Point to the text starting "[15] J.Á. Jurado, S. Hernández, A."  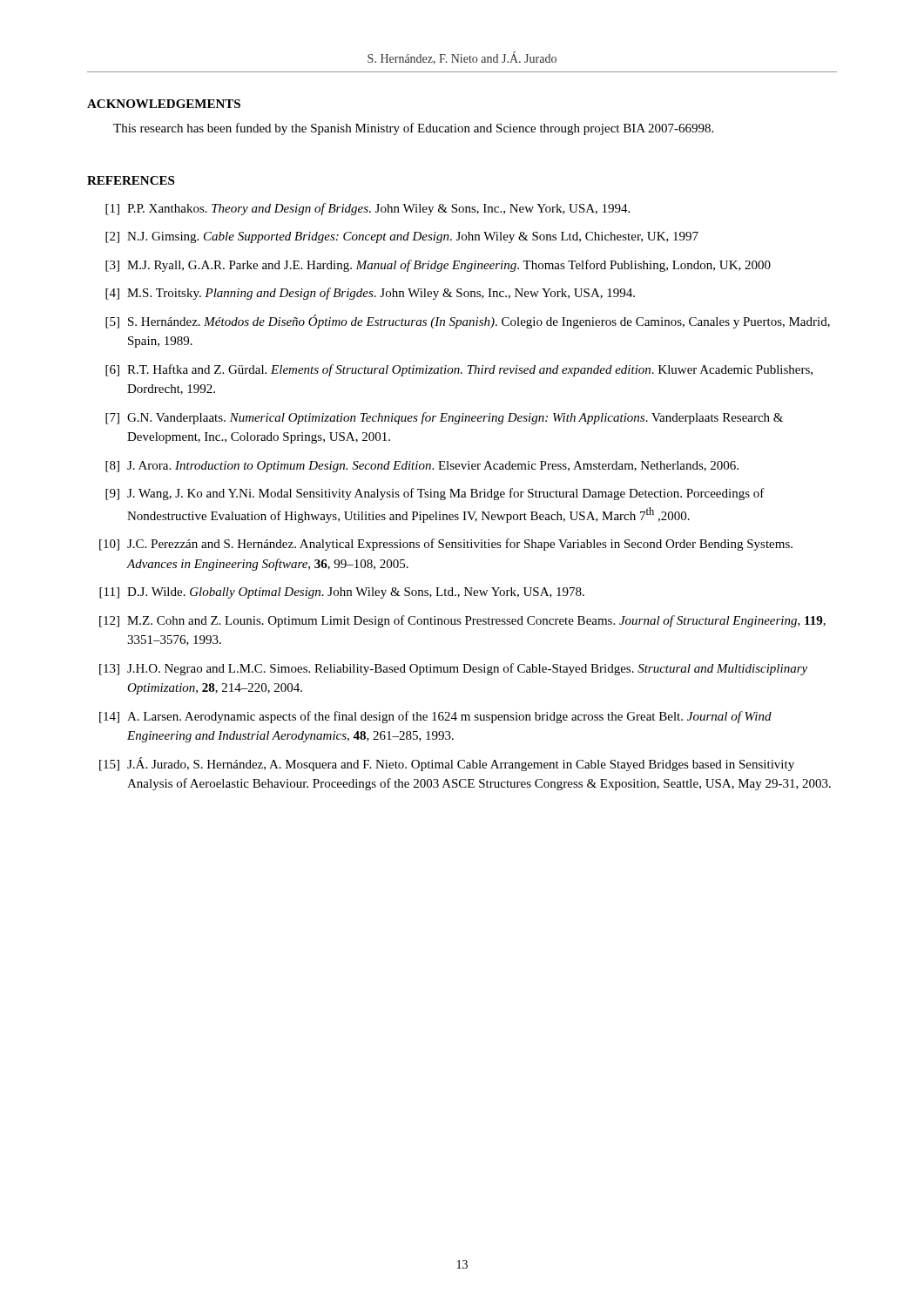462,774
